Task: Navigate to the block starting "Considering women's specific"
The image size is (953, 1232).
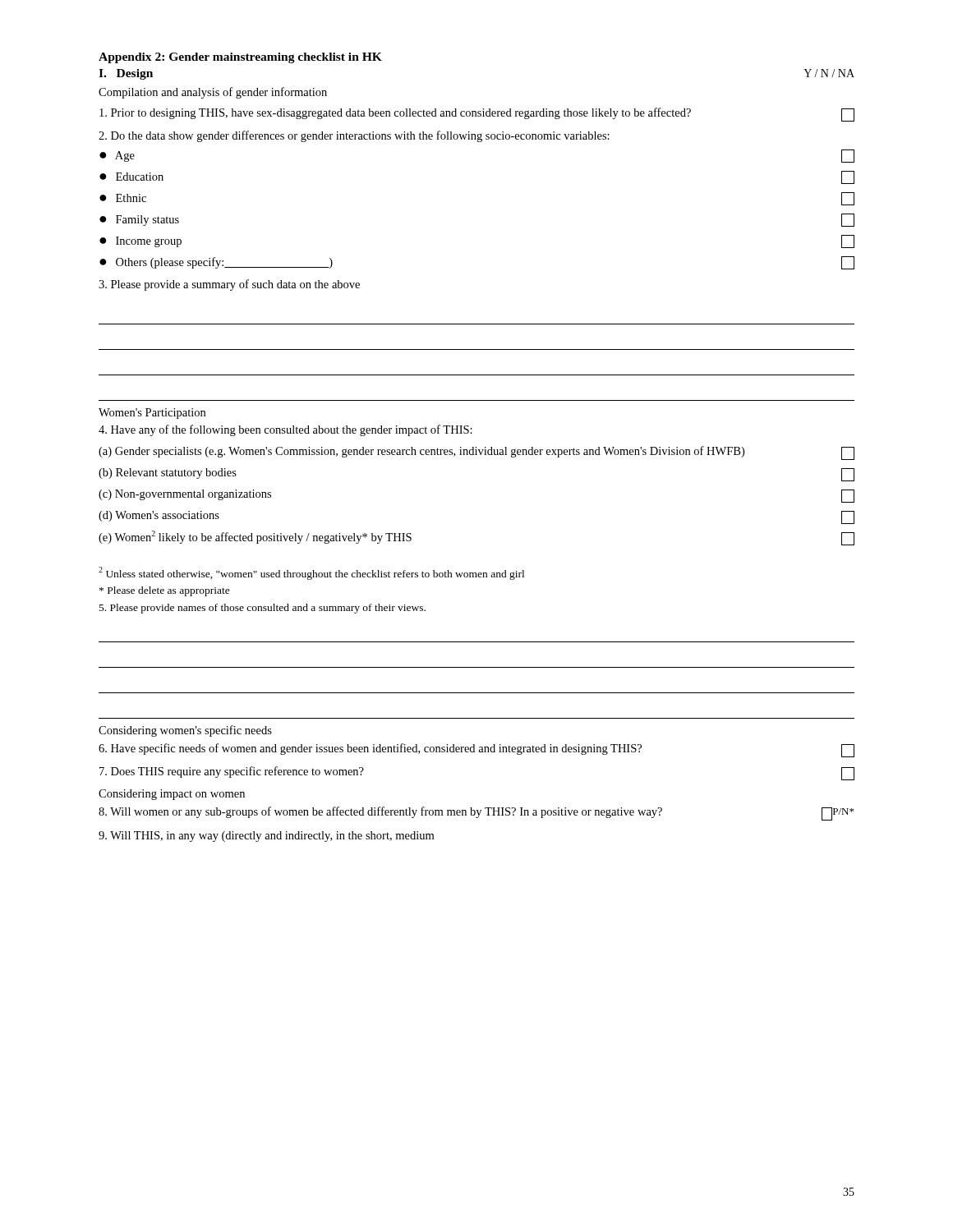Action: point(185,730)
